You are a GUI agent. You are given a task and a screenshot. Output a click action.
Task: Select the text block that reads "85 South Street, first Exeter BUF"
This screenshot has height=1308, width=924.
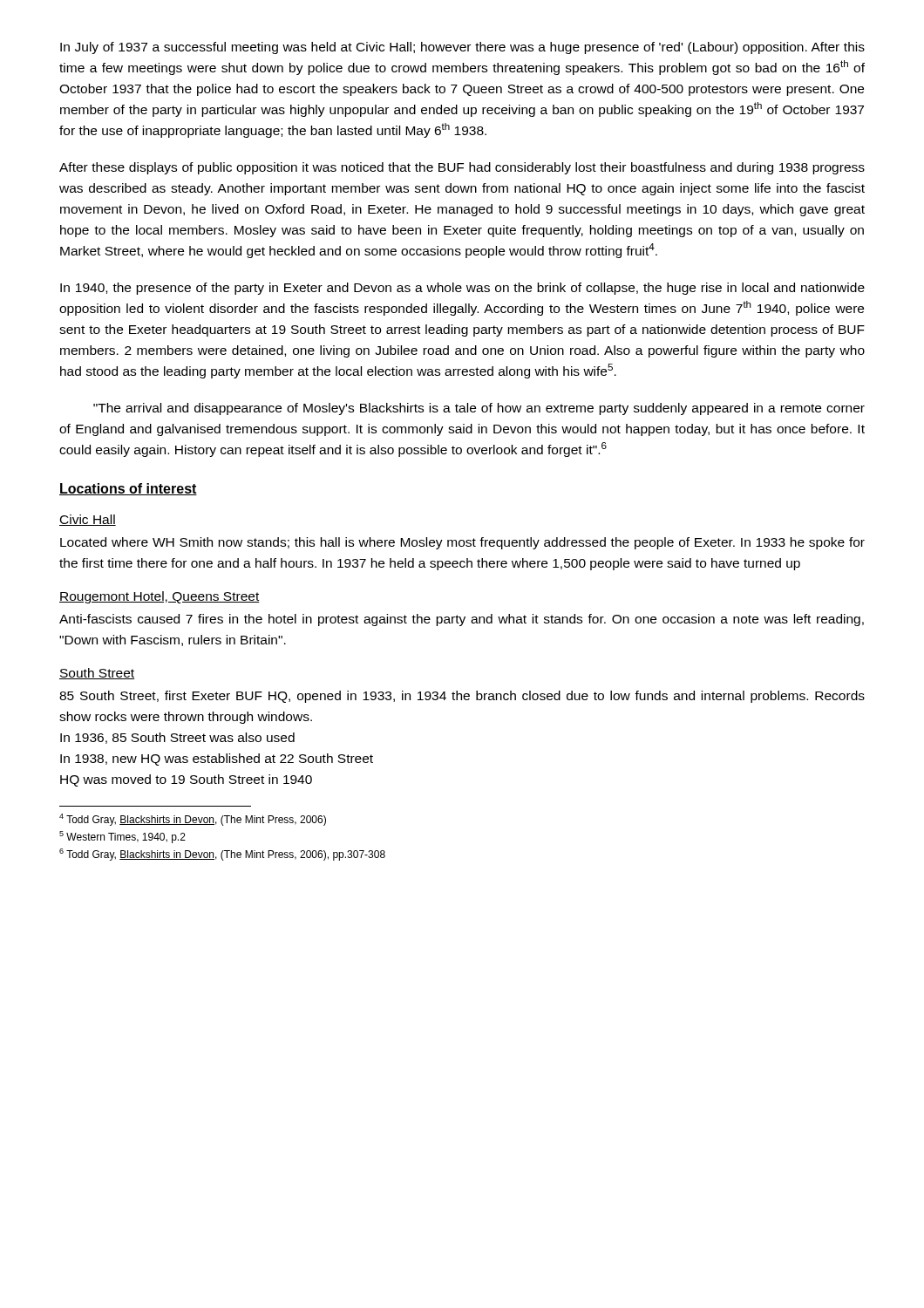(462, 697)
